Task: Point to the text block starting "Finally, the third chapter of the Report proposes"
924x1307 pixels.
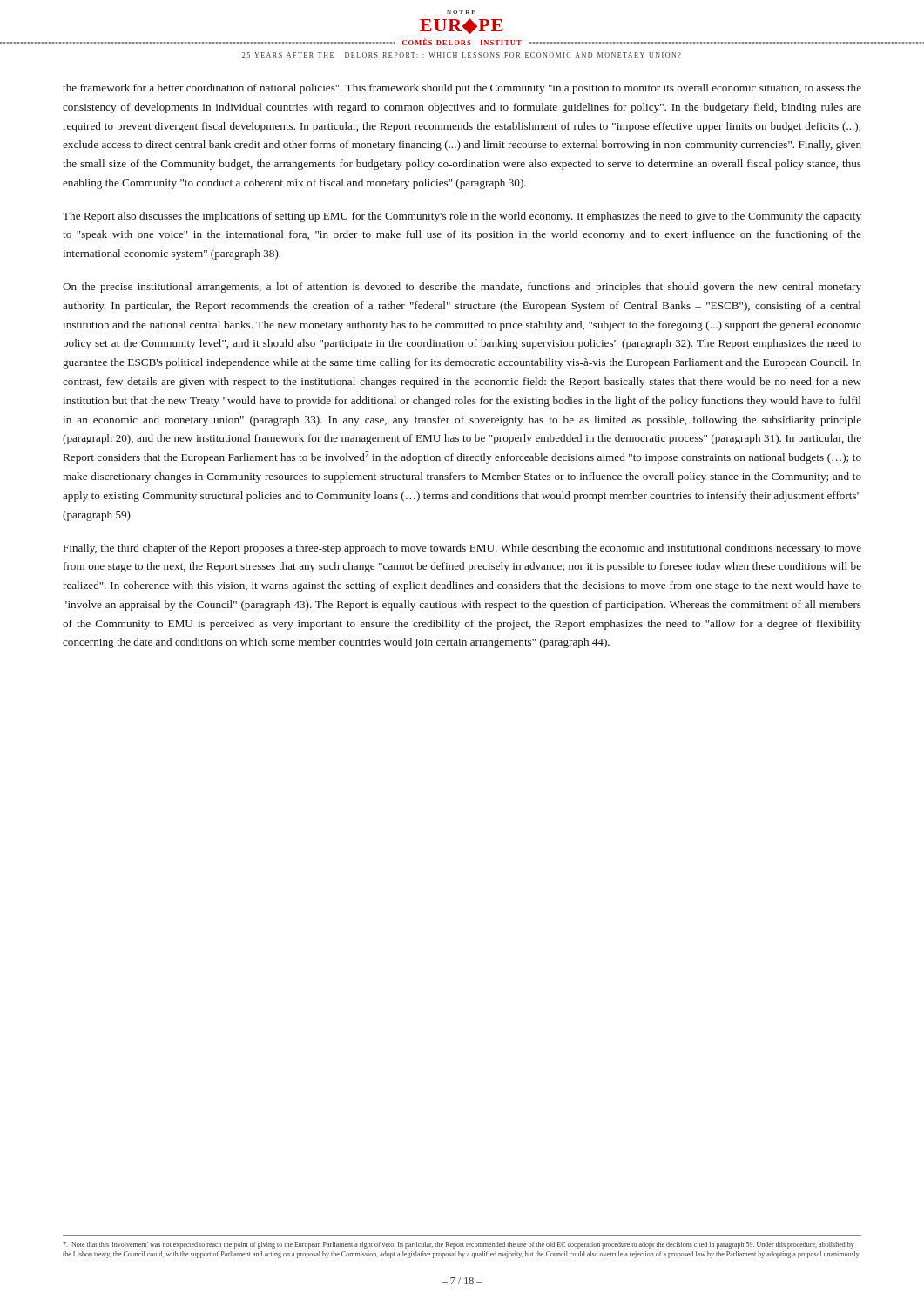Action: (462, 595)
